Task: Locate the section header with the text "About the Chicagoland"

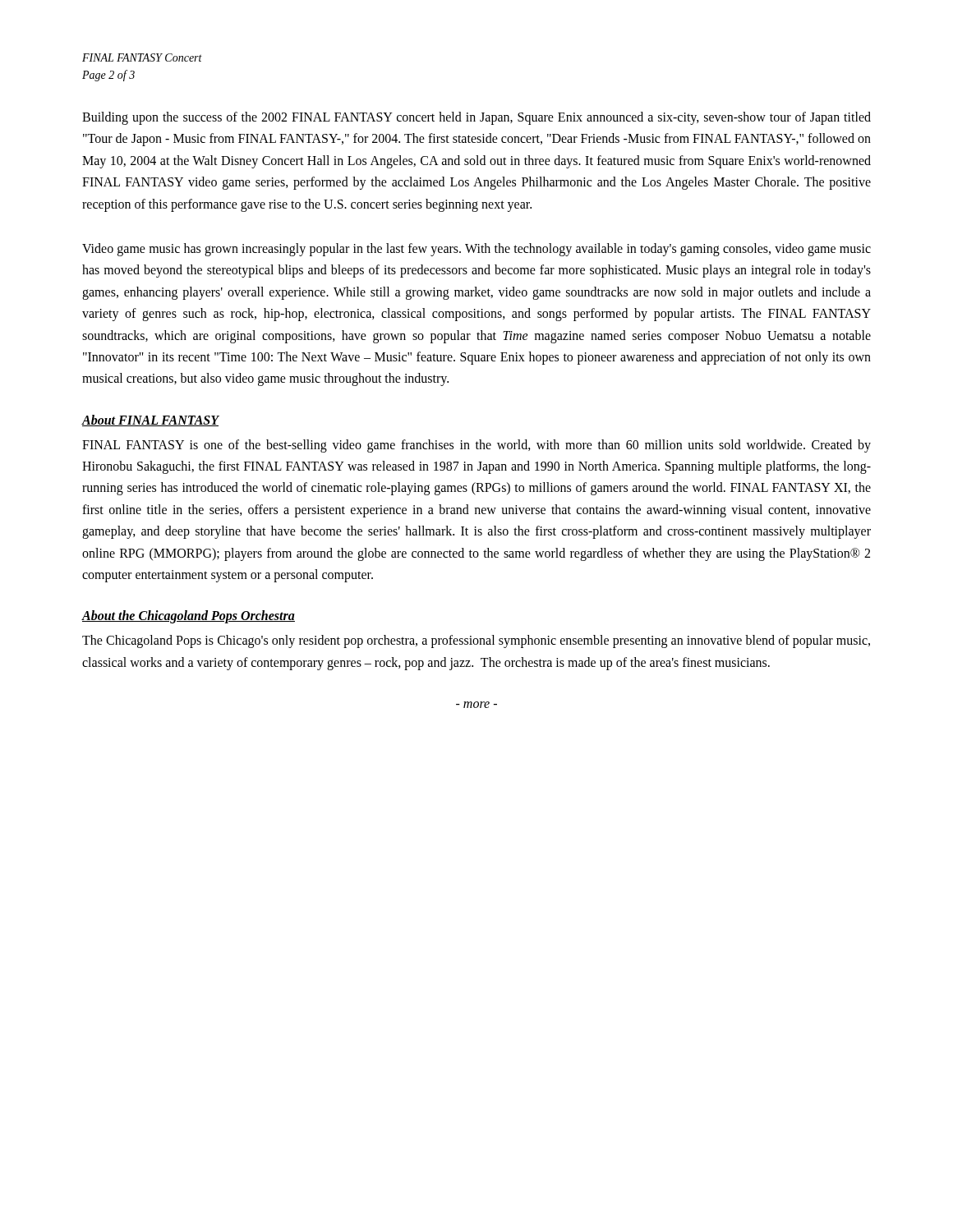Action: pos(188,616)
